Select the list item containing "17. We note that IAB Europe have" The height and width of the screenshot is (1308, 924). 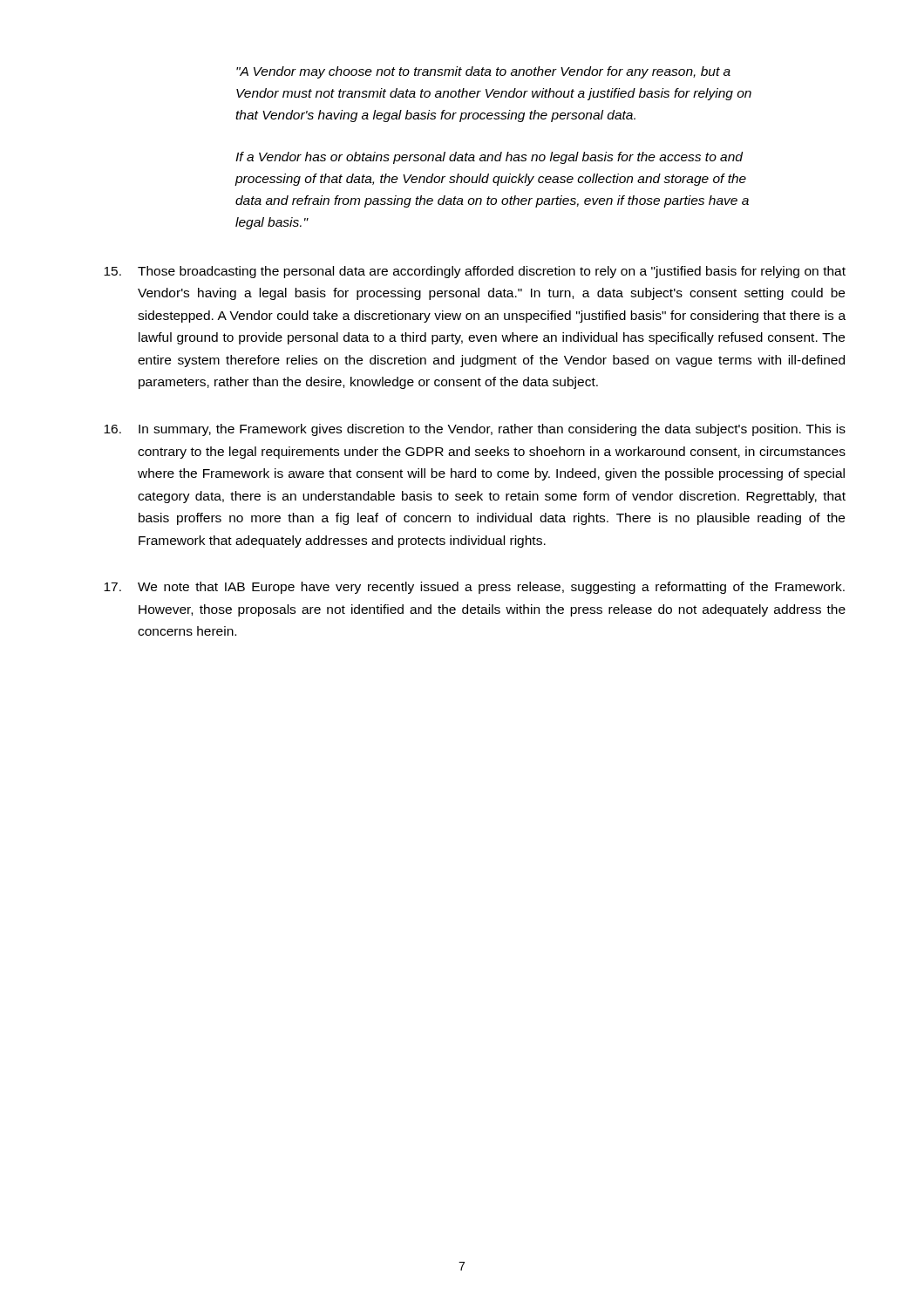point(462,609)
